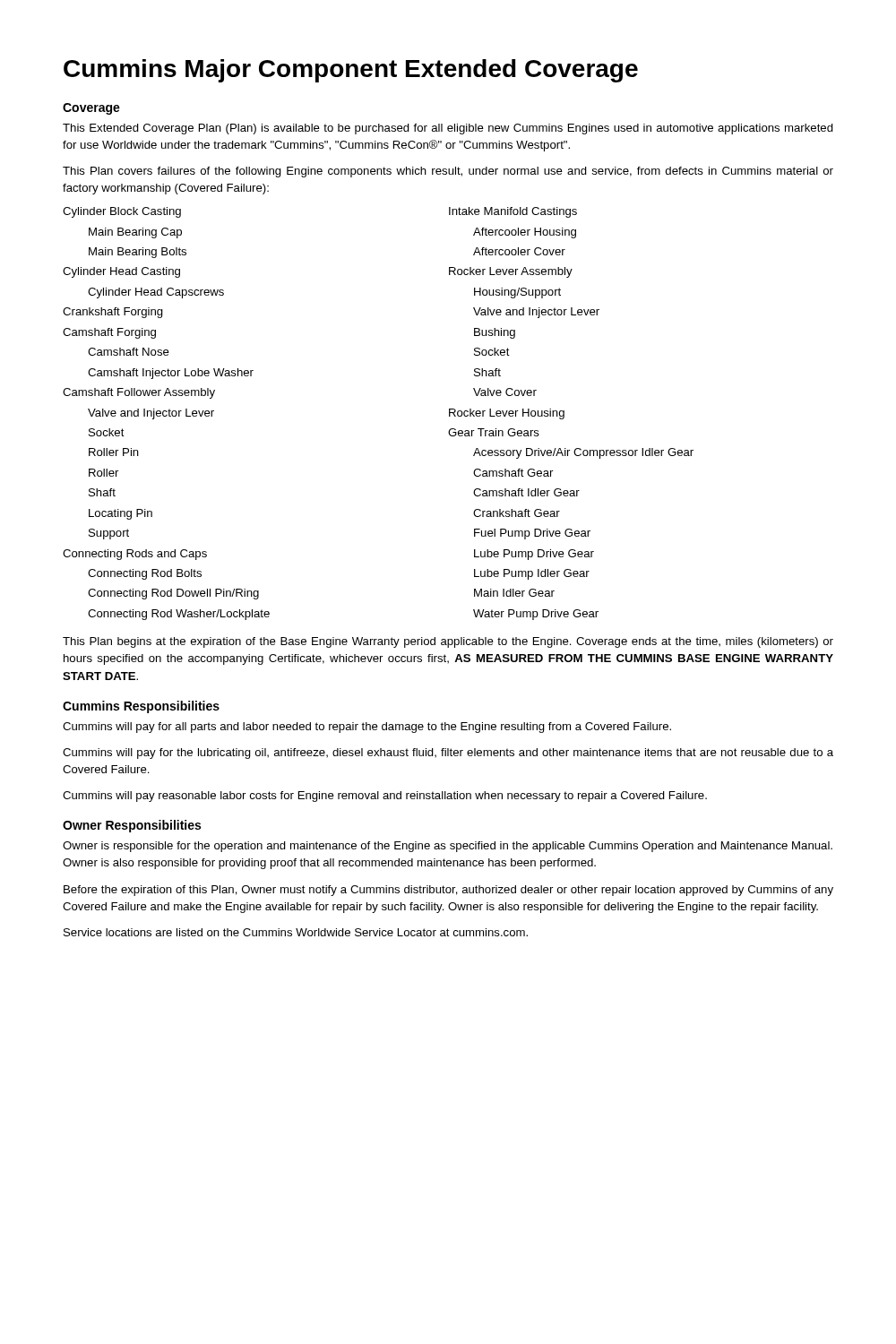Locate the text block starting "This Extended Coverage Plan (Plan)"
Viewport: 896px width, 1344px height.
pyautogui.click(x=448, y=136)
